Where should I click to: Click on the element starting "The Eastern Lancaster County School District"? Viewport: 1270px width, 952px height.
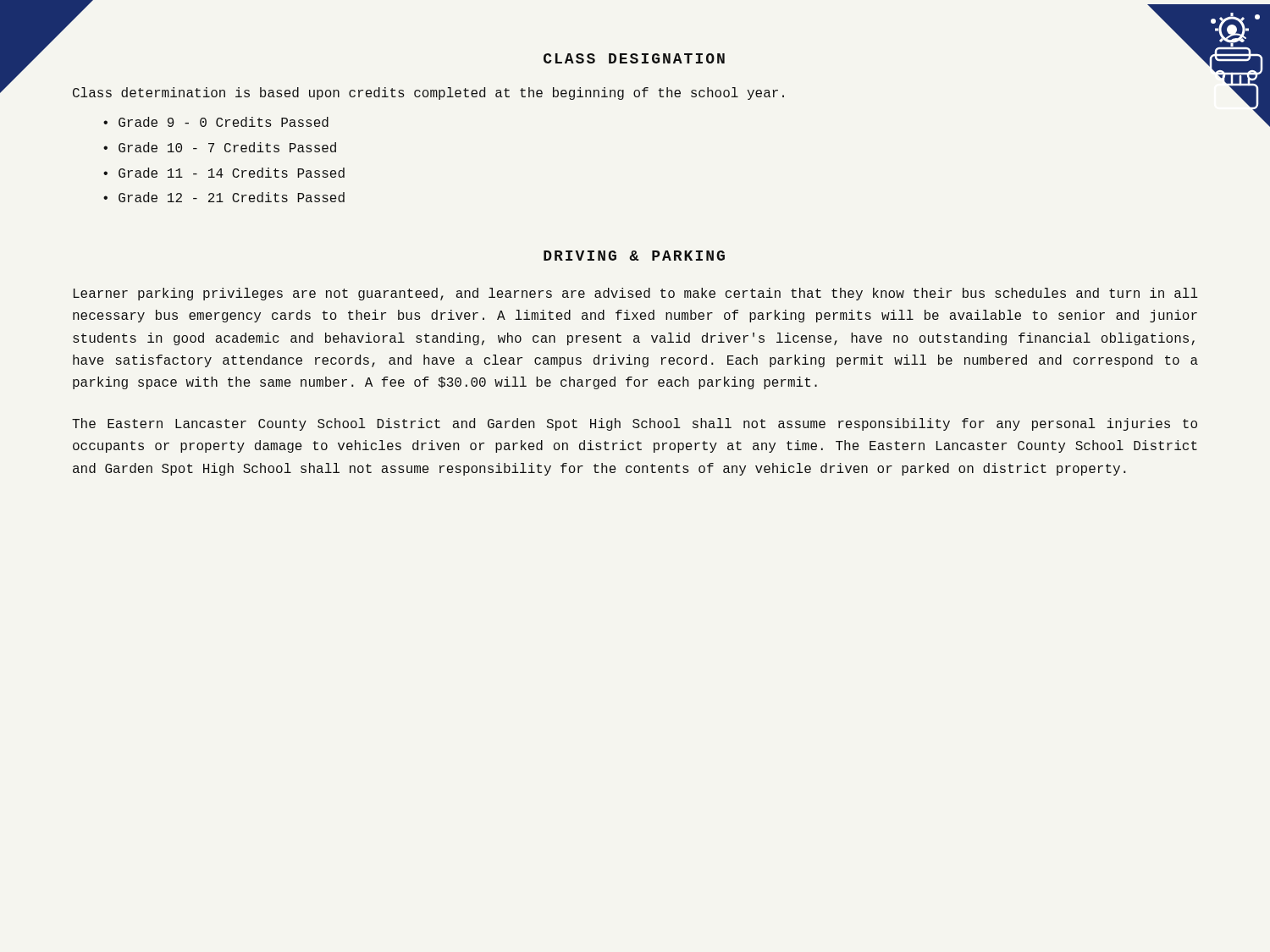tap(635, 447)
